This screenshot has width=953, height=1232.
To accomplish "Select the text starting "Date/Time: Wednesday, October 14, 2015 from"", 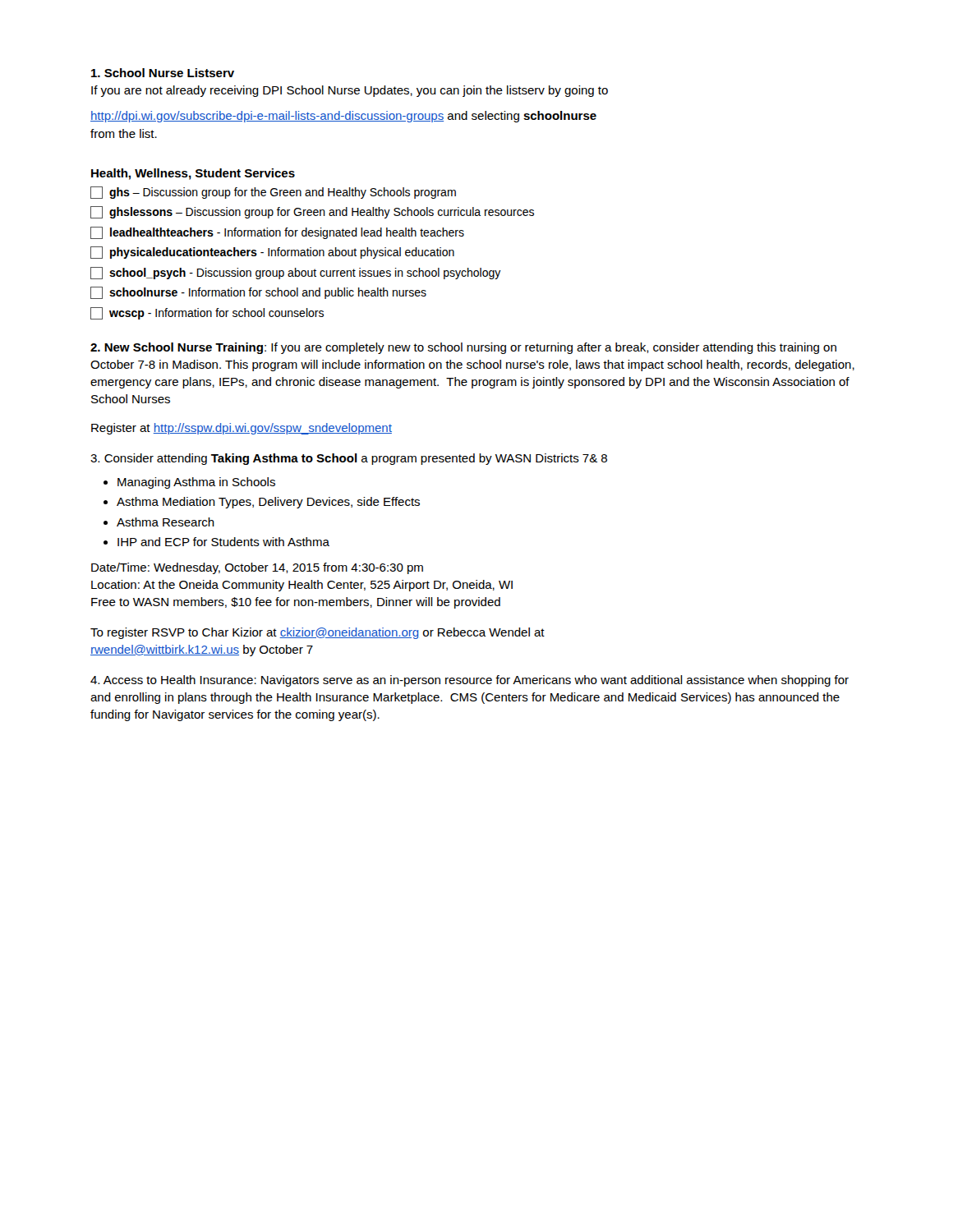I will pyautogui.click(x=302, y=584).
